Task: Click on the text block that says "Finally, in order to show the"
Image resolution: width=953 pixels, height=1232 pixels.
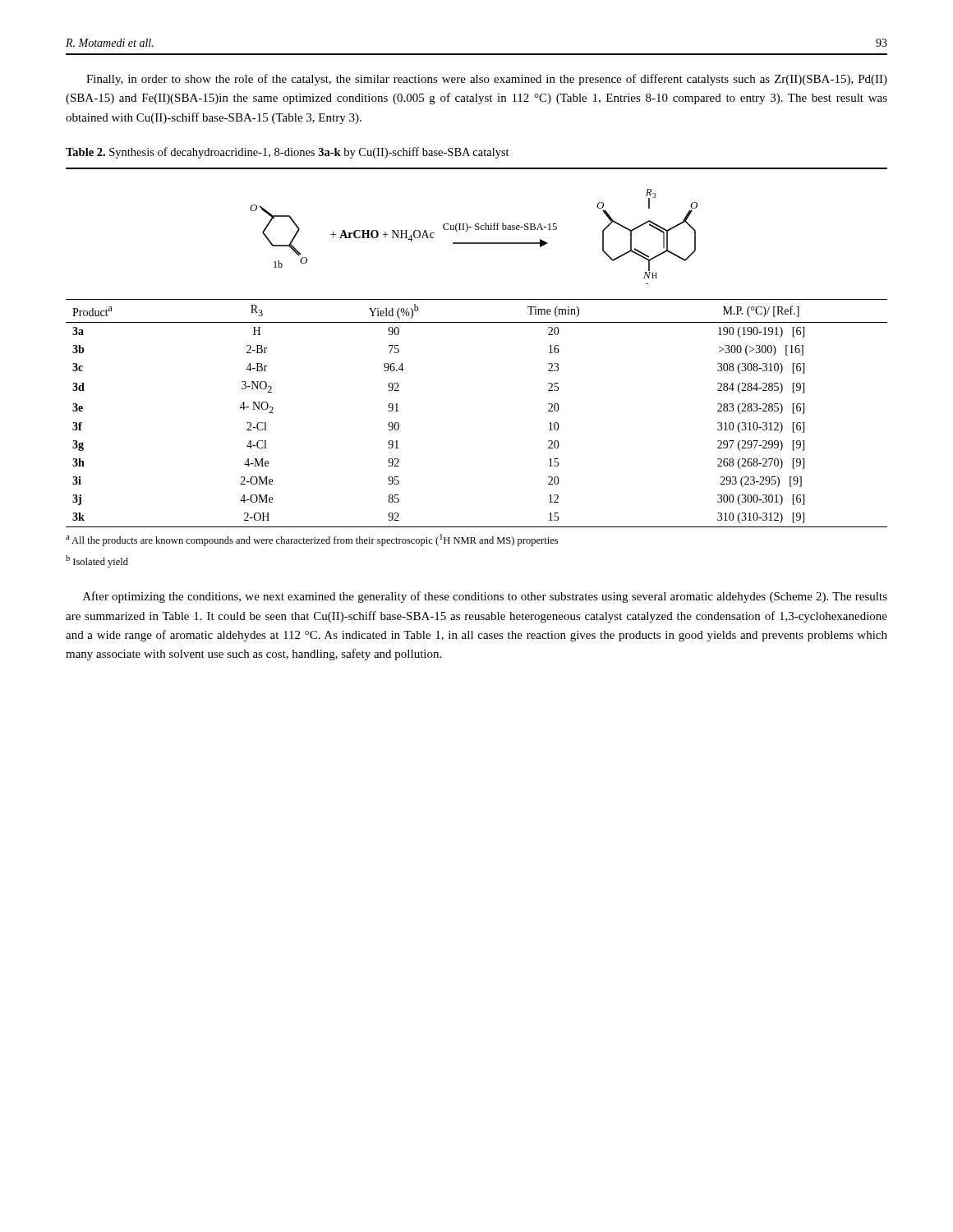Action: pyautogui.click(x=476, y=98)
